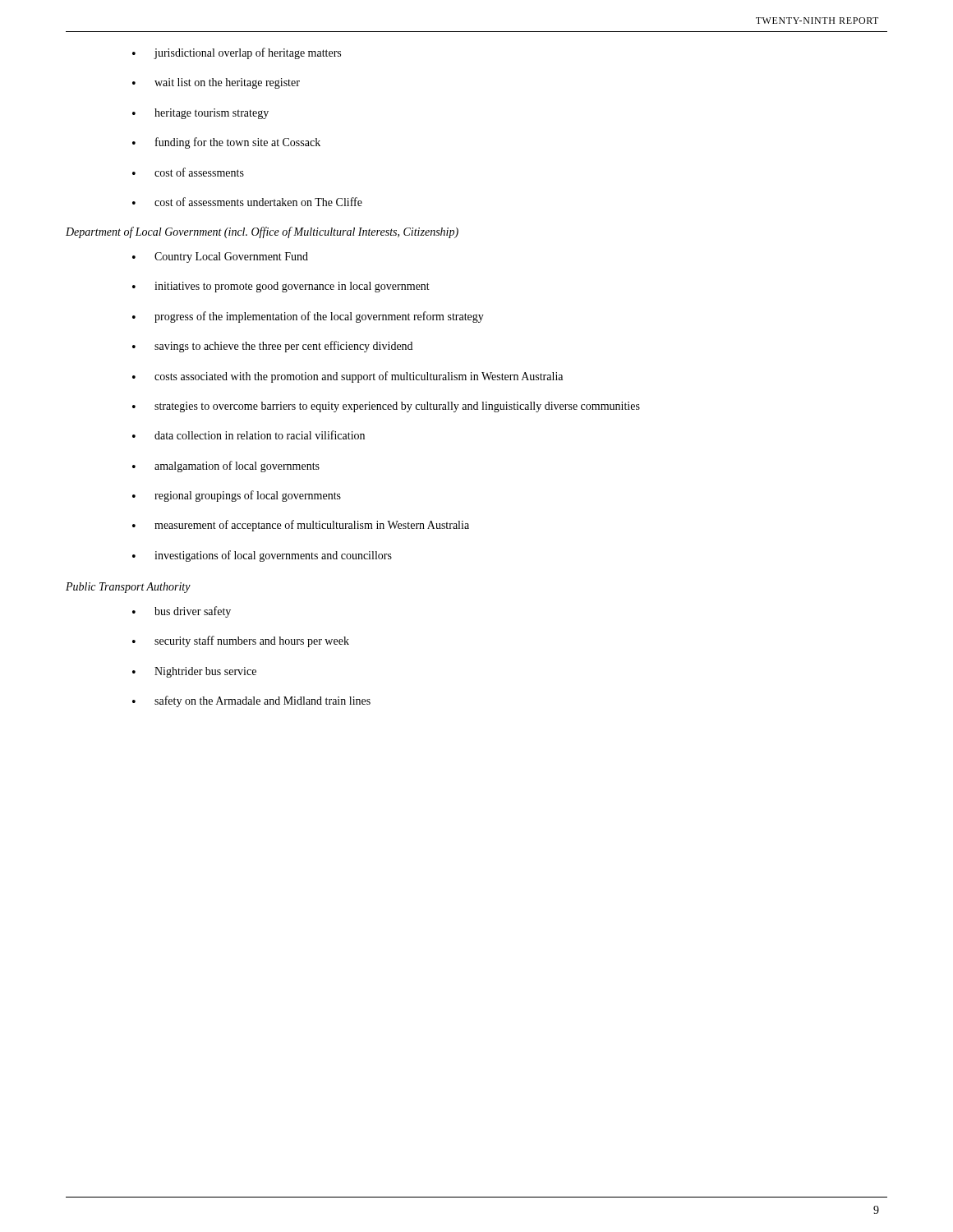Click on the list item with the text "• regional groupings"
The height and width of the screenshot is (1232, 953).
[237, 496]
